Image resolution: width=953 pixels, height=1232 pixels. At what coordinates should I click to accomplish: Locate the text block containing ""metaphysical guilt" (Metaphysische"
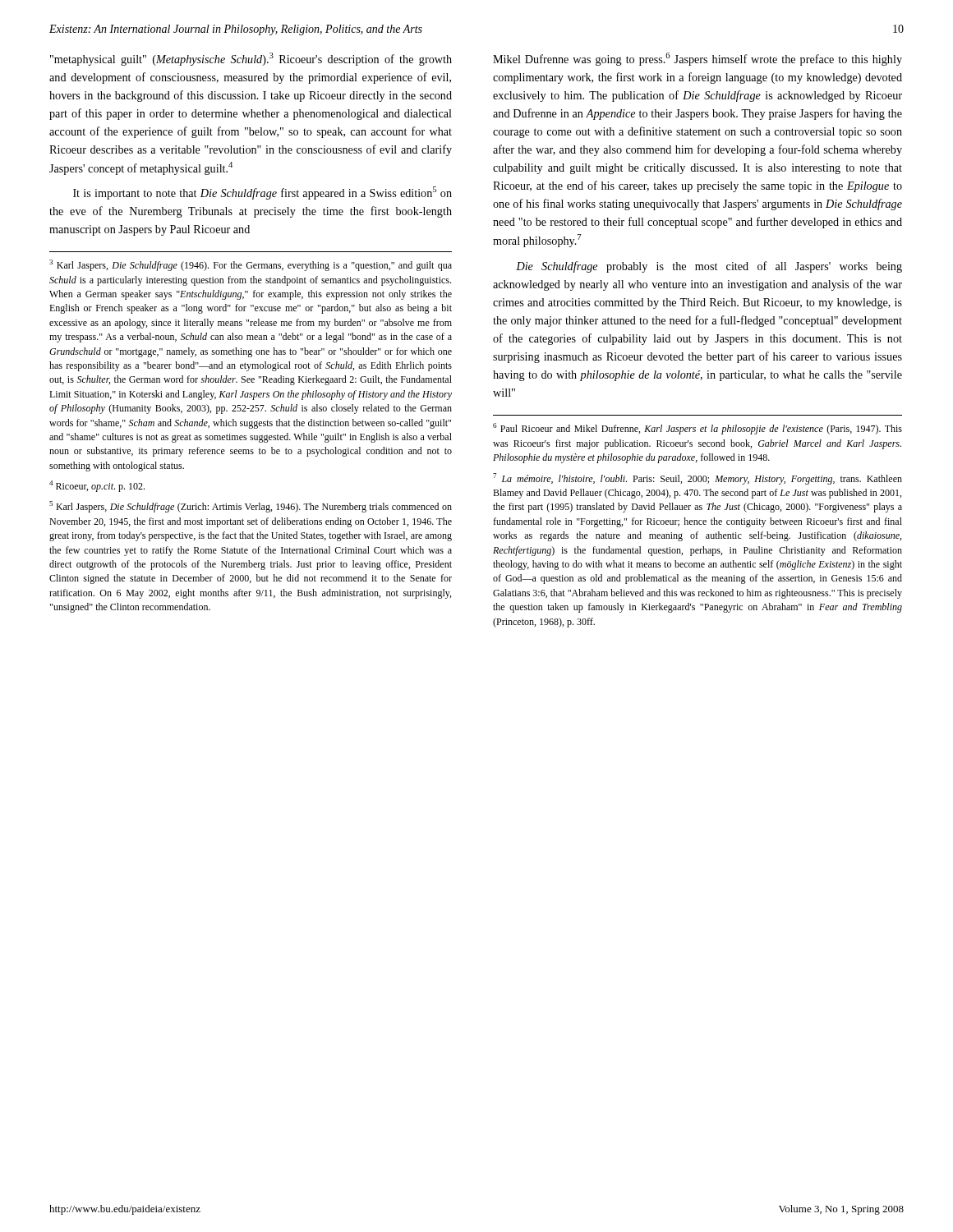tap(251, 113)
